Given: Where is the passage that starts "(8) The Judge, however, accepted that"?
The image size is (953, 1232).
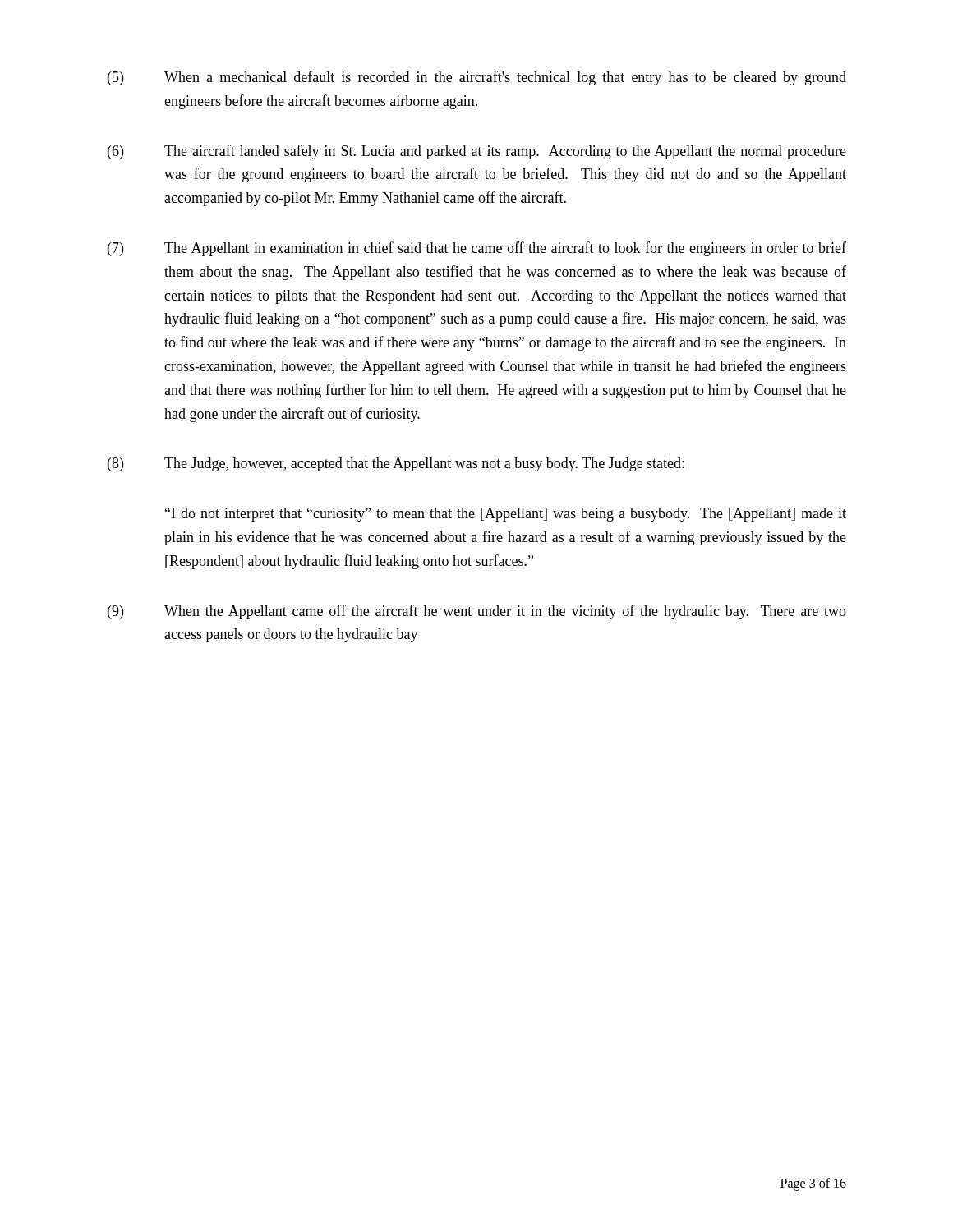Looking at the screenshot, I should click(476, 464).
